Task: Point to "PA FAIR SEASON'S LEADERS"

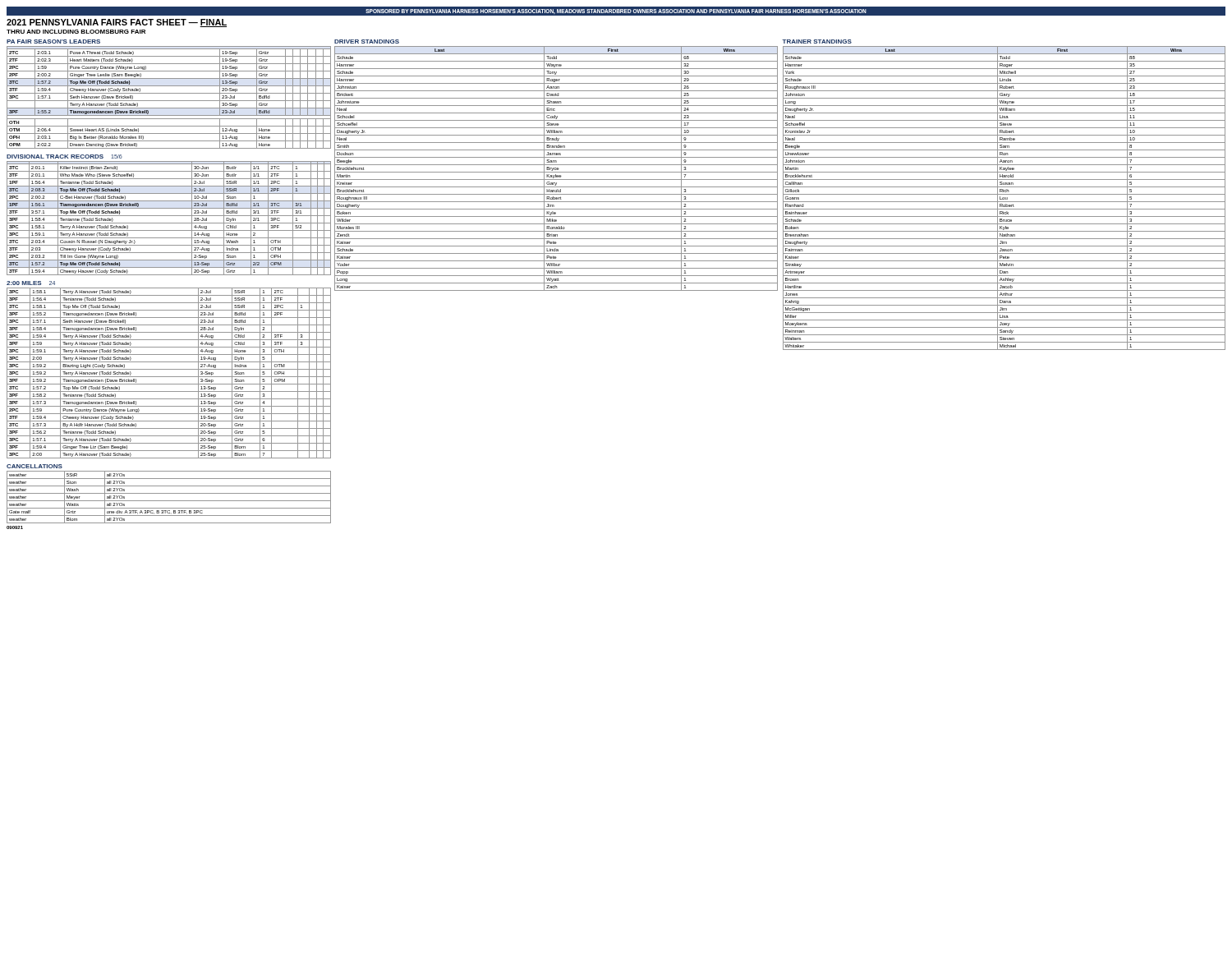Action: pos(54,42)
